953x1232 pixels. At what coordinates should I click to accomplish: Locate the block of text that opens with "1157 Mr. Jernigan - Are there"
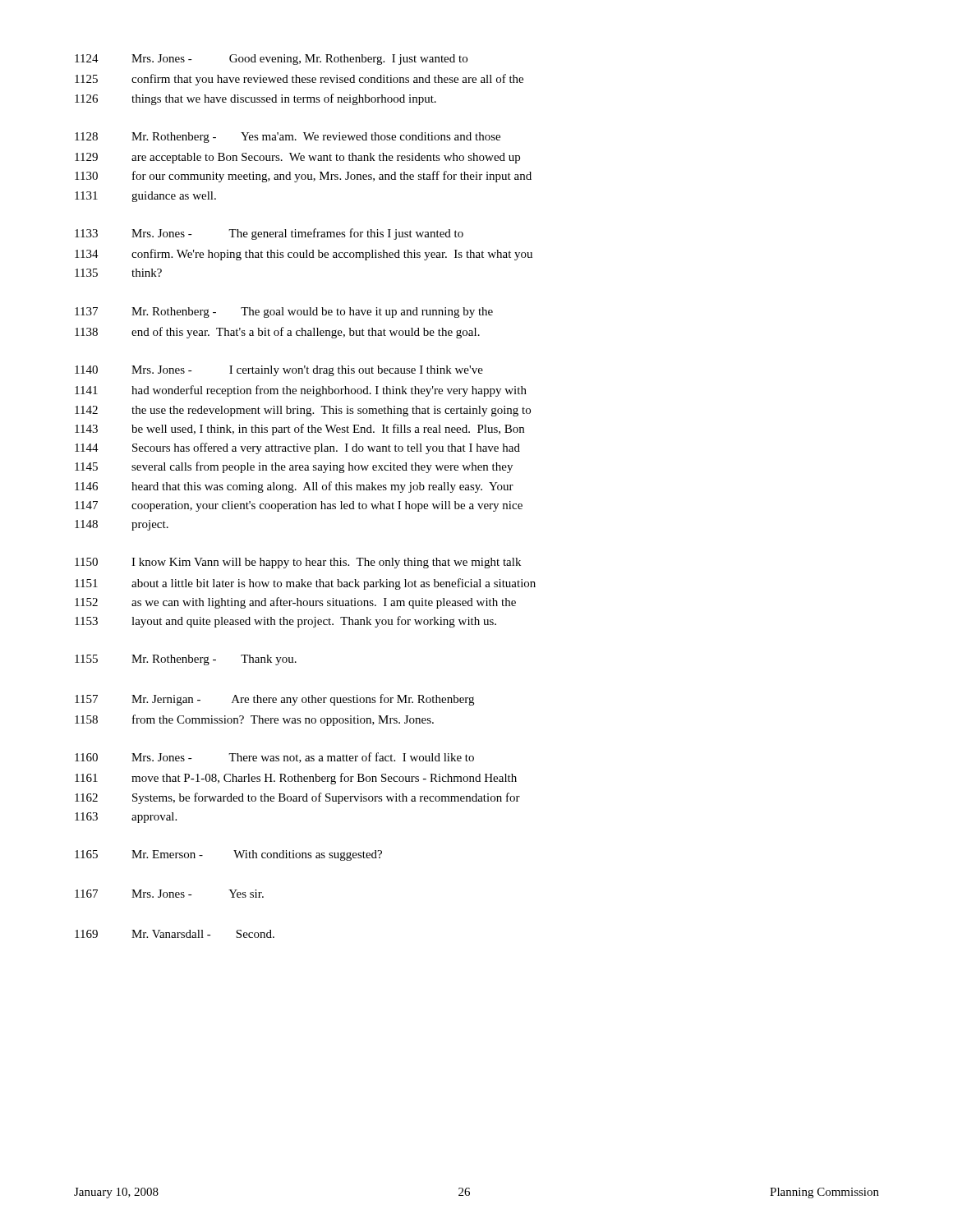476,709
